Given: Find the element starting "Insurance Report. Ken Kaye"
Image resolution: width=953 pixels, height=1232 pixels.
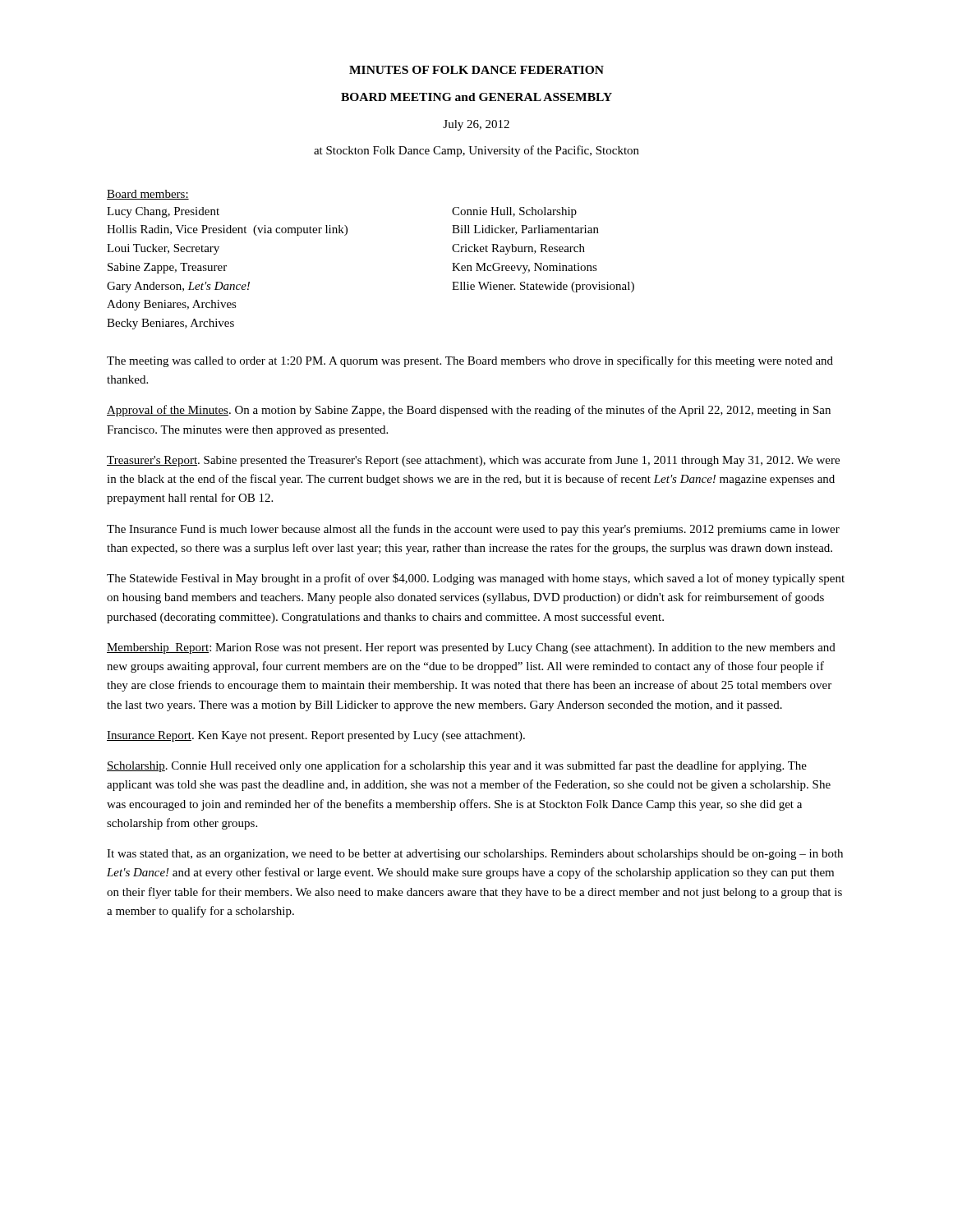Looking at the screenshot, I should pyautogui.click(x=316, y=735).
